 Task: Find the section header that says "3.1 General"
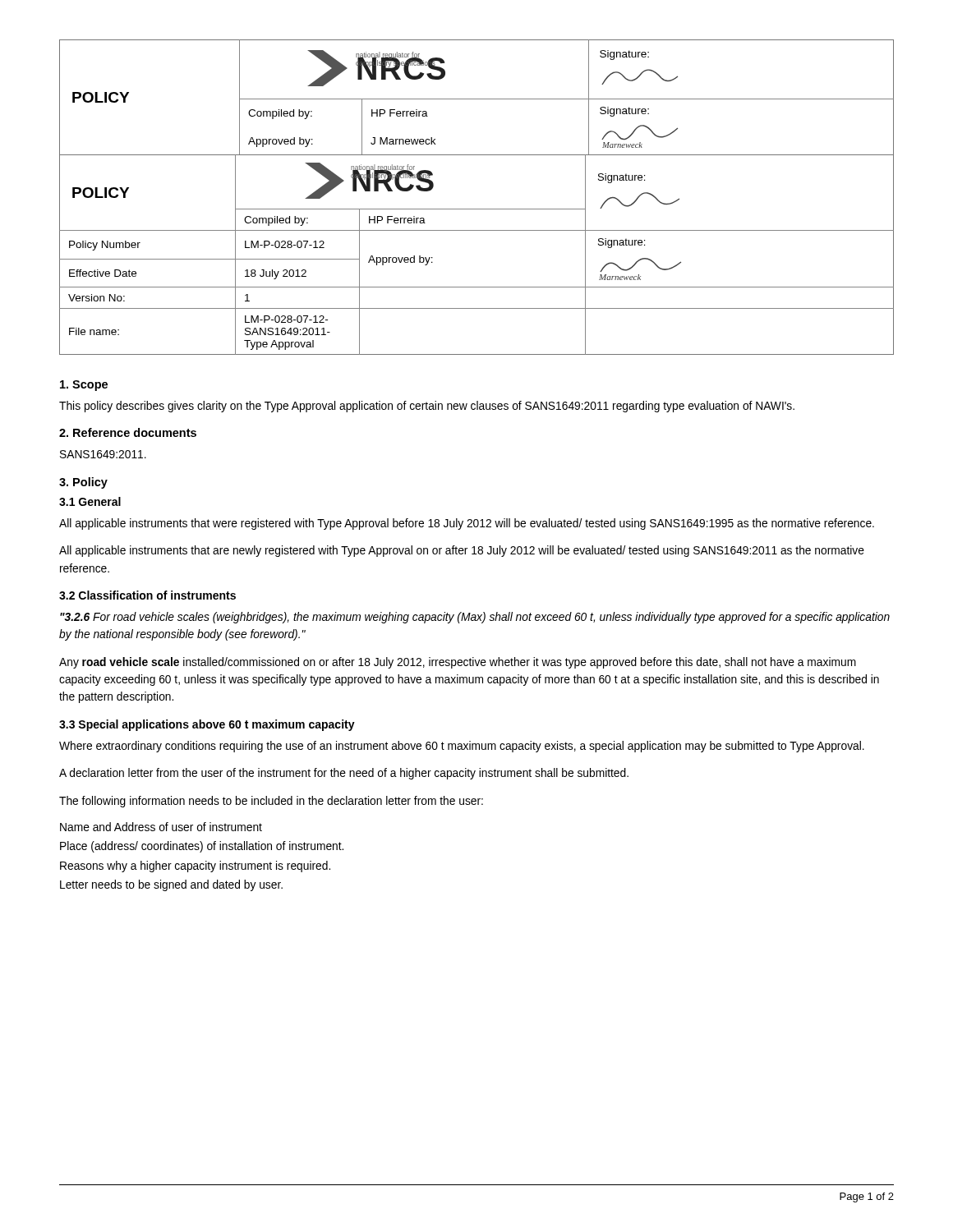click(90, 502)
